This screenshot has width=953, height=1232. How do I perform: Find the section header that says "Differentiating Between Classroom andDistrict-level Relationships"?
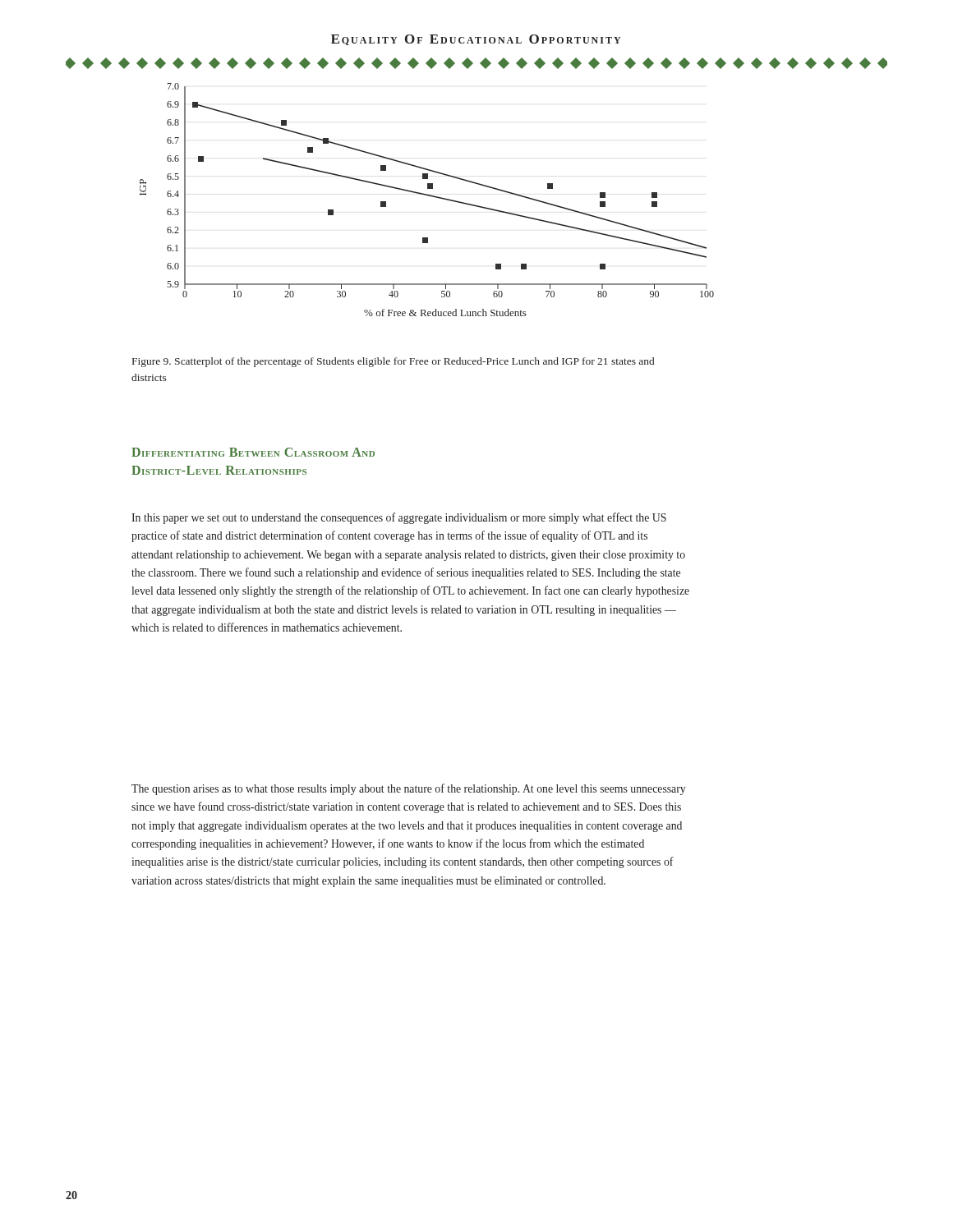coord(253,452)
